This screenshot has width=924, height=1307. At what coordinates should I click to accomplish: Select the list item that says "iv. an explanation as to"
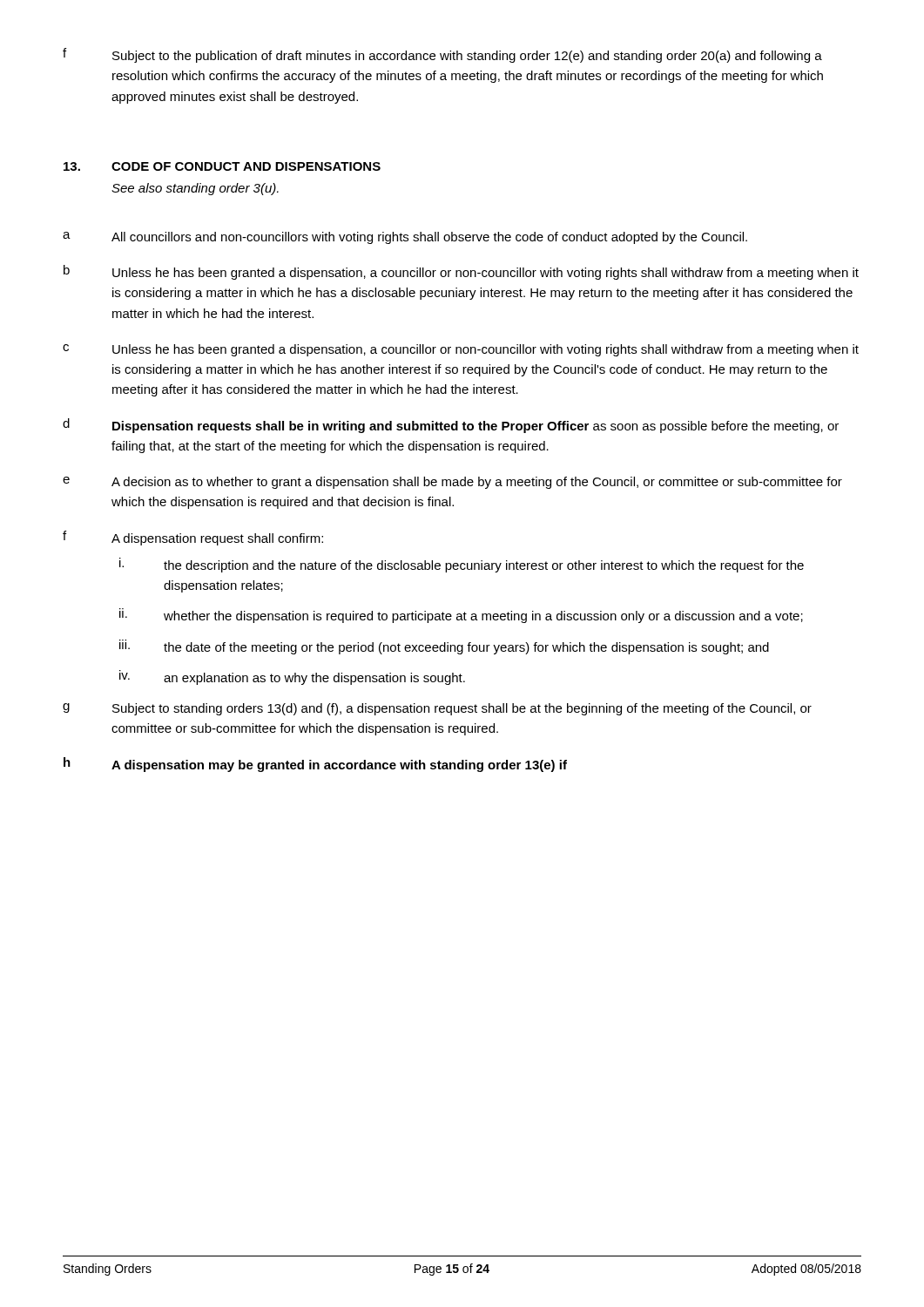292,677
